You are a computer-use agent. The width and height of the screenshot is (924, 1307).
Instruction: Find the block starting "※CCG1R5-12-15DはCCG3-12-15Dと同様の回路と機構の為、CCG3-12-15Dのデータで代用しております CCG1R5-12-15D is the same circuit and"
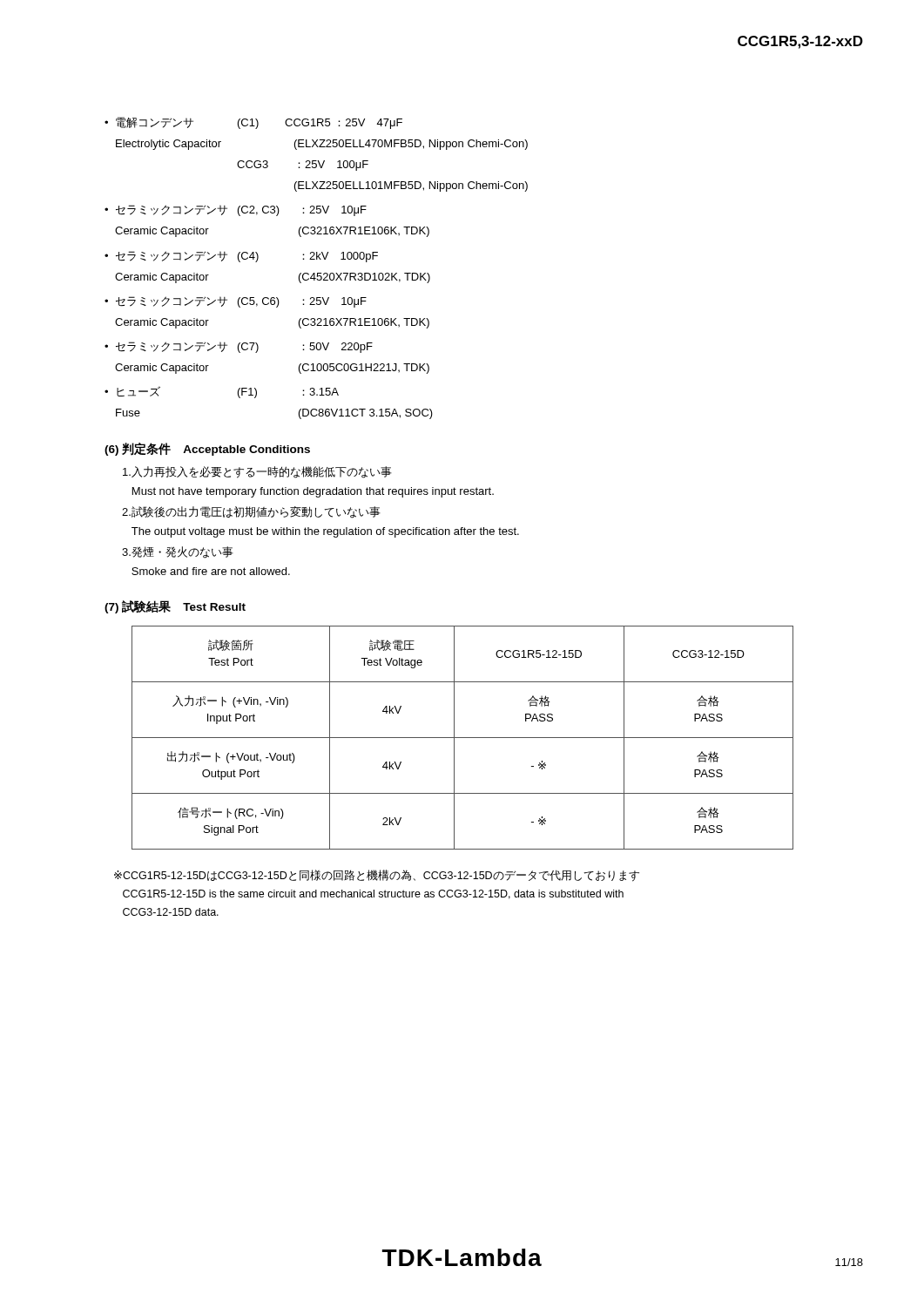376,894
